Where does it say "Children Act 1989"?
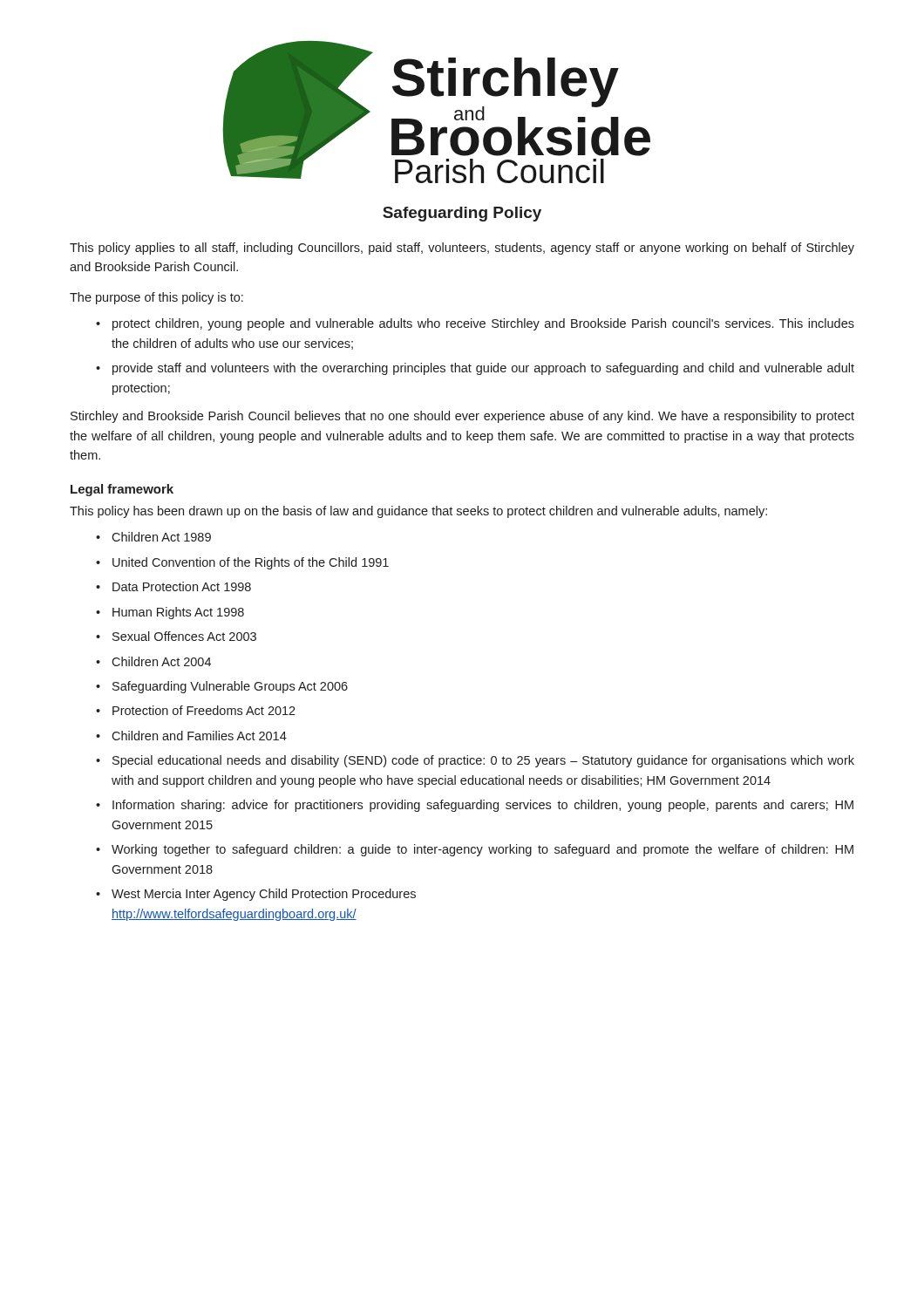The height and width of the screenshot is (1308, 924). tap(161, 537)
